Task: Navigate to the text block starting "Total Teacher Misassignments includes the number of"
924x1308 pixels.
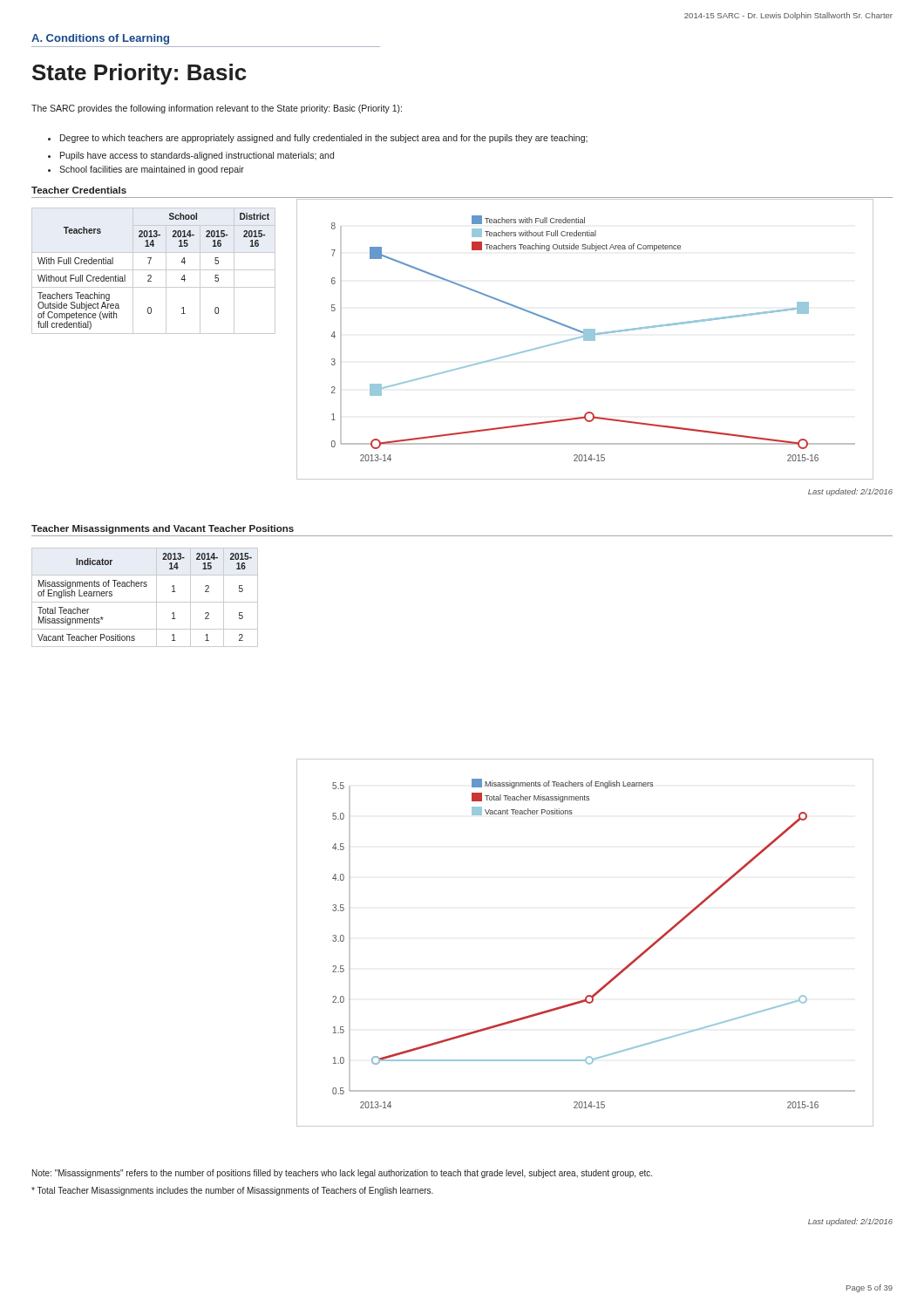Action: click(x=232, y=1191)
